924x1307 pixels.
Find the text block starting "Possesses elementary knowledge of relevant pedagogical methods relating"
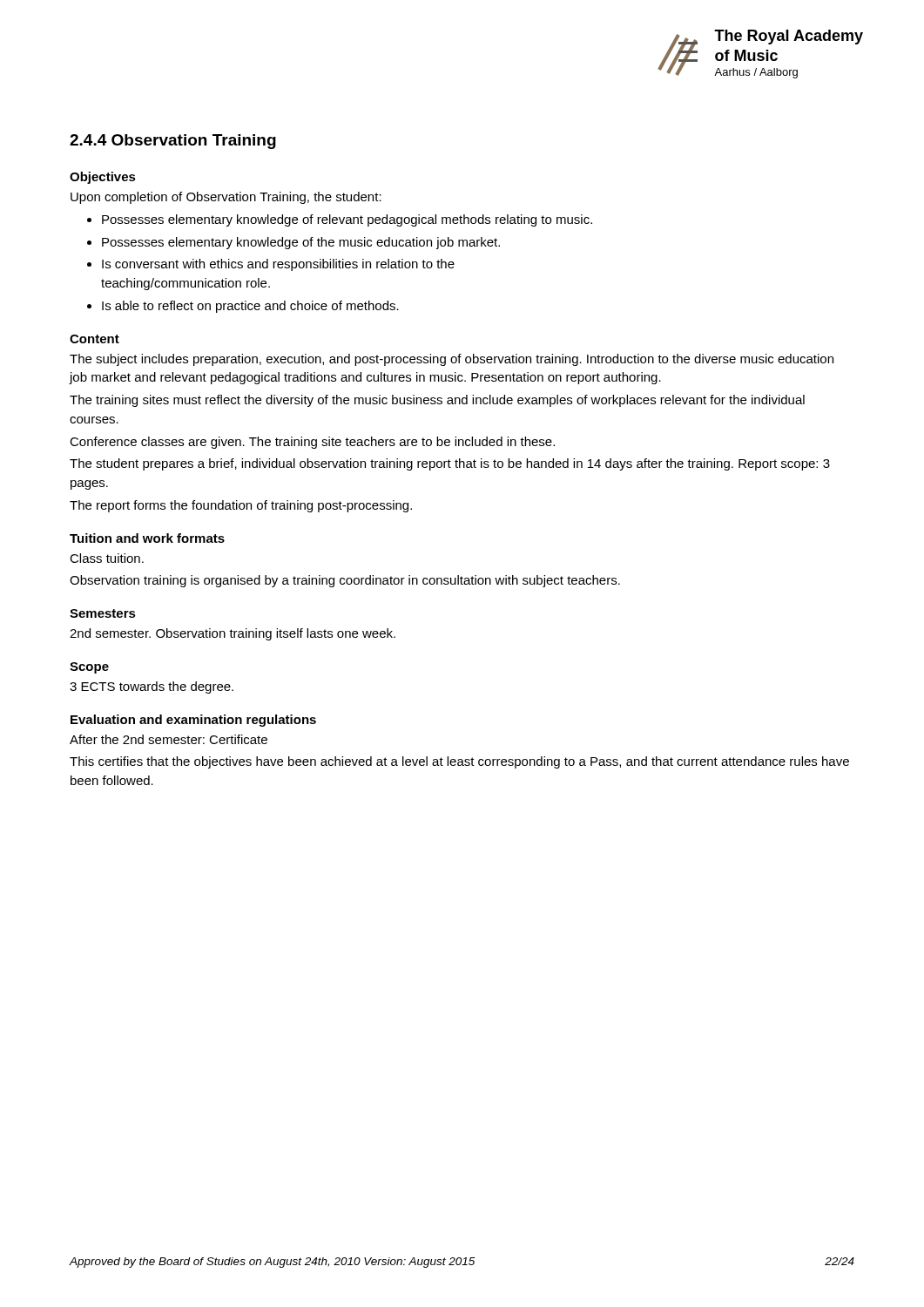pyautogui.click(x=462, y=219)
